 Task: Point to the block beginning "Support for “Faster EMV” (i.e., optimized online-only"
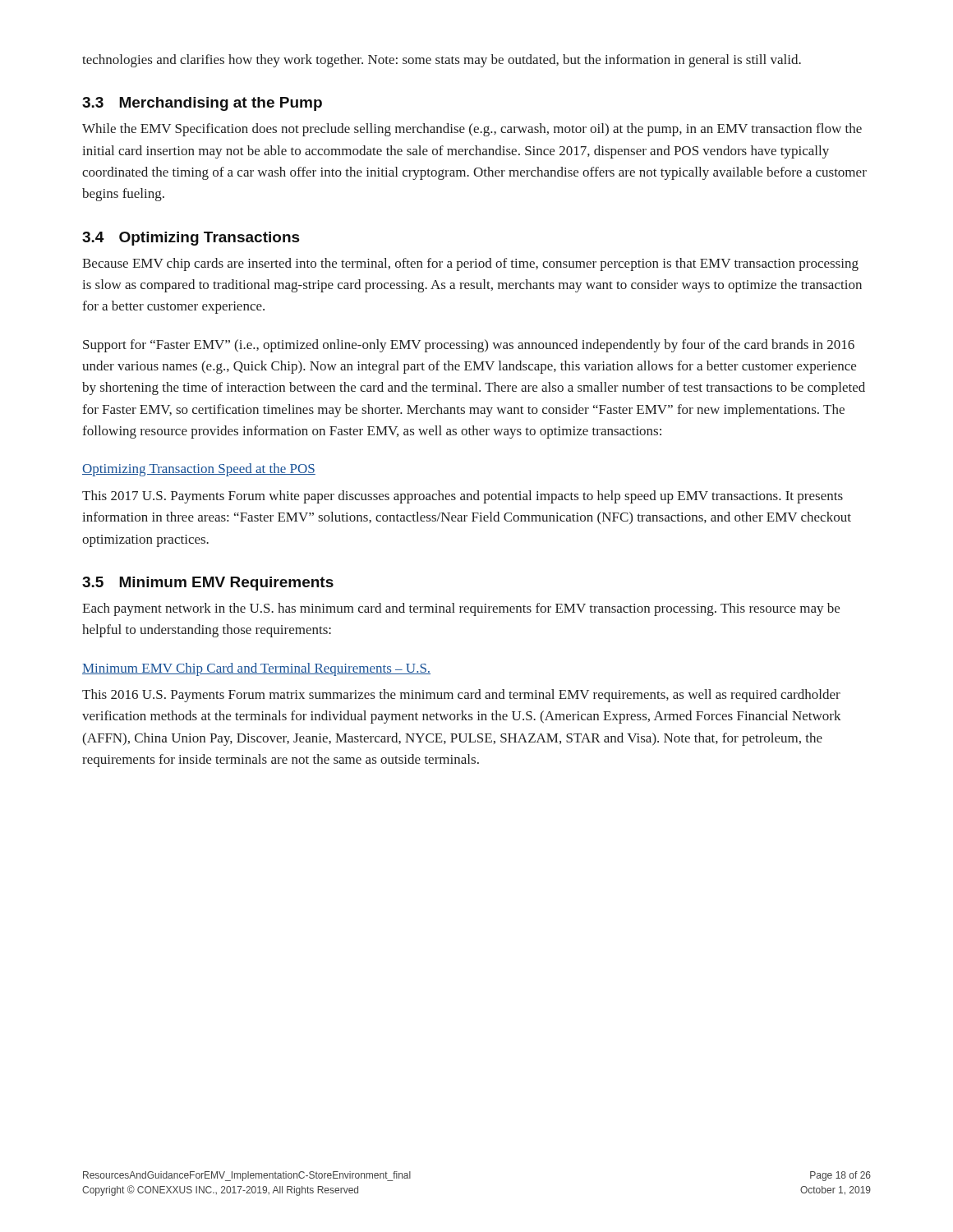(x=476, y=388)
